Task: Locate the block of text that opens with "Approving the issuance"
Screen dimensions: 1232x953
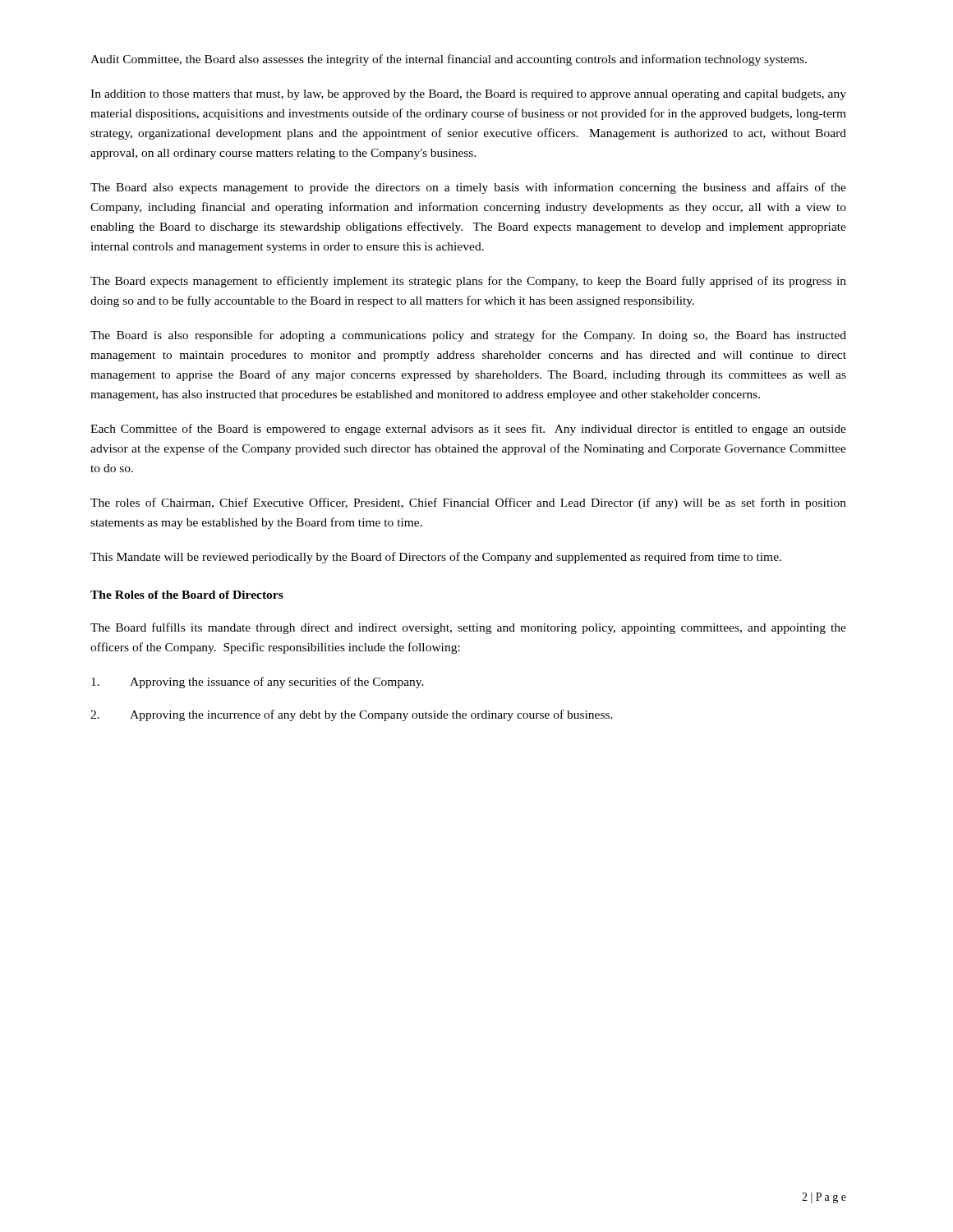Action: pos(258,683)
